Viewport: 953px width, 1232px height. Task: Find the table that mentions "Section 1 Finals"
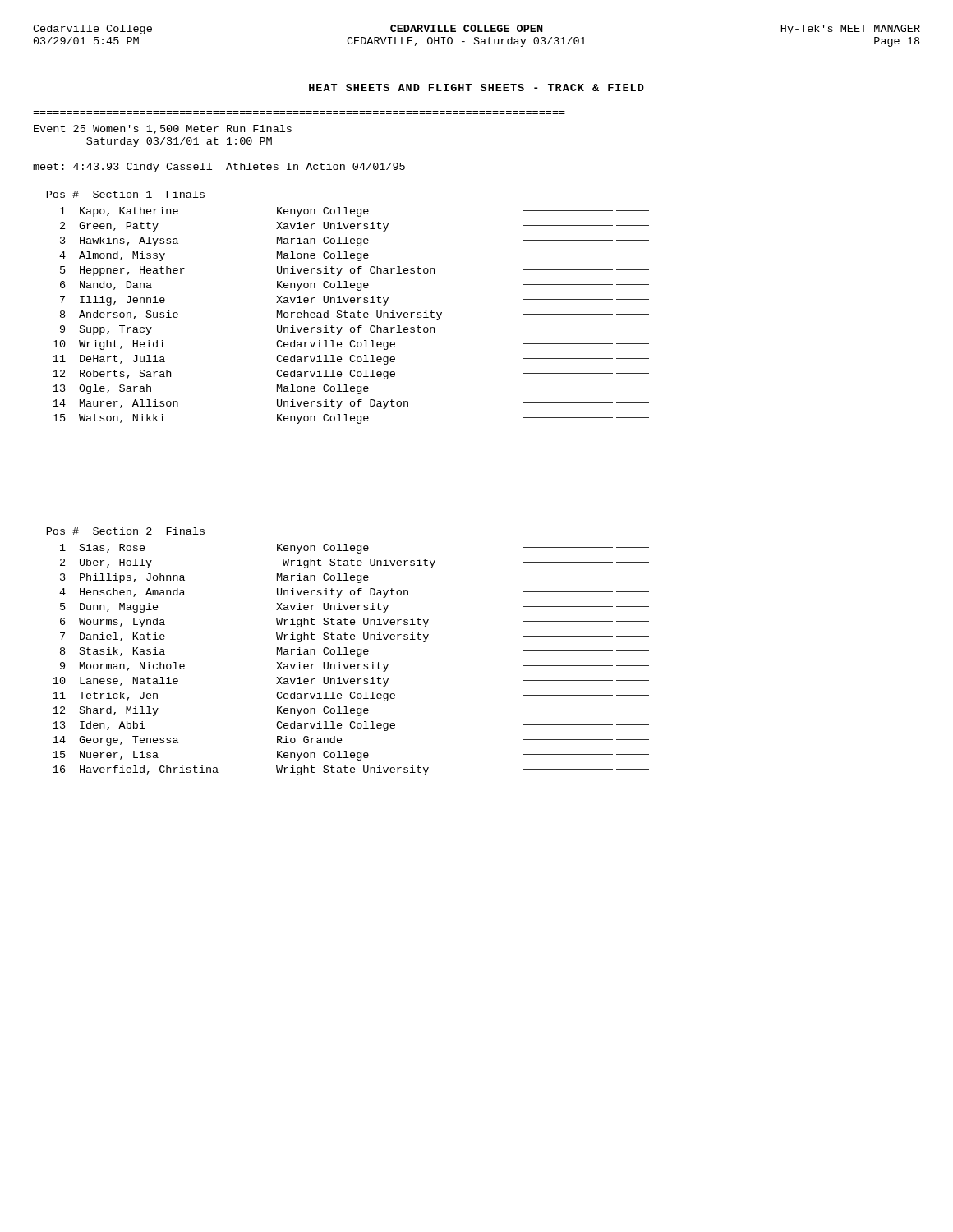(278, 195)
